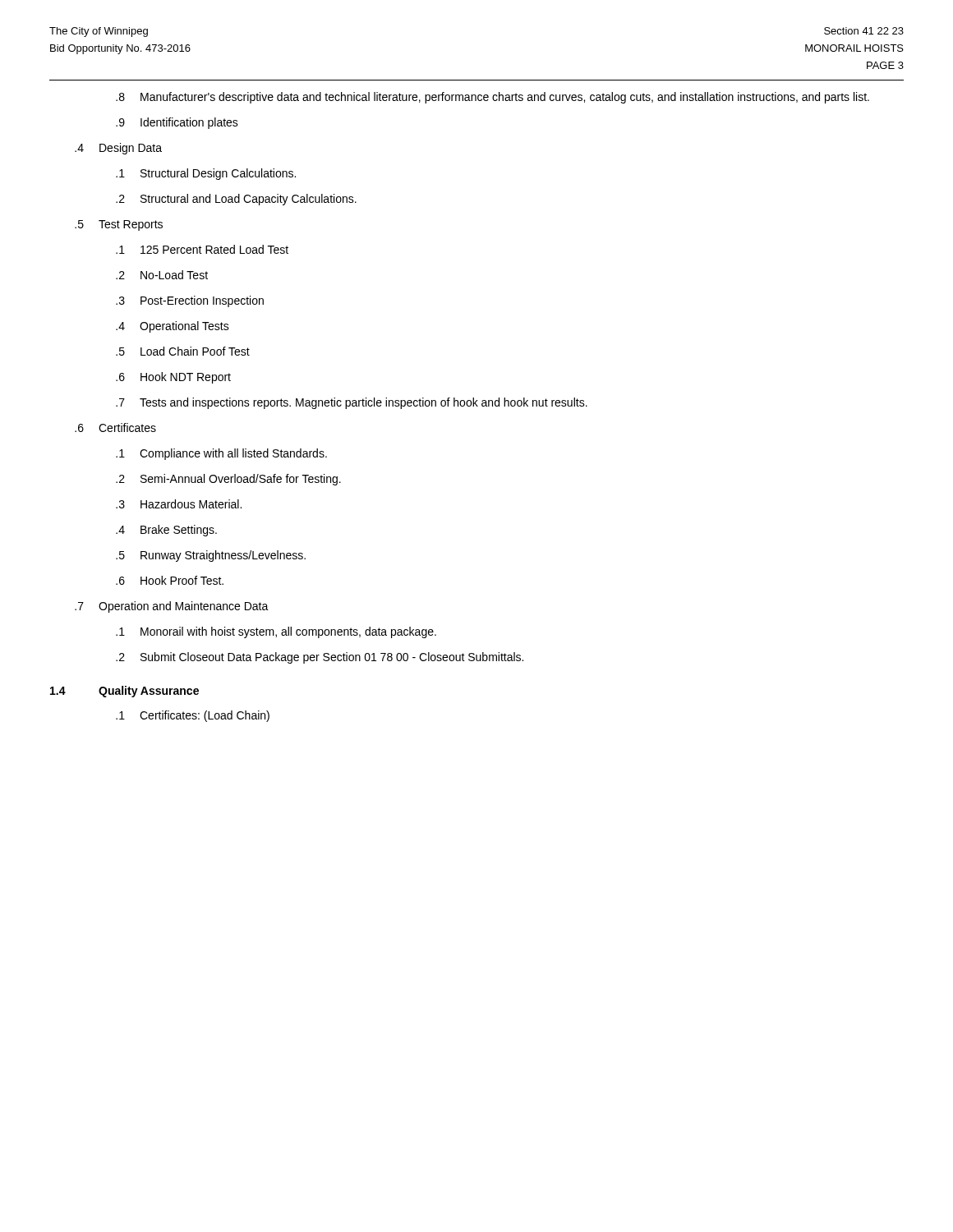Find the list item that reads ".2 Structural and Load Capacity"
The image size is (953, 1232).
point(236,200)
